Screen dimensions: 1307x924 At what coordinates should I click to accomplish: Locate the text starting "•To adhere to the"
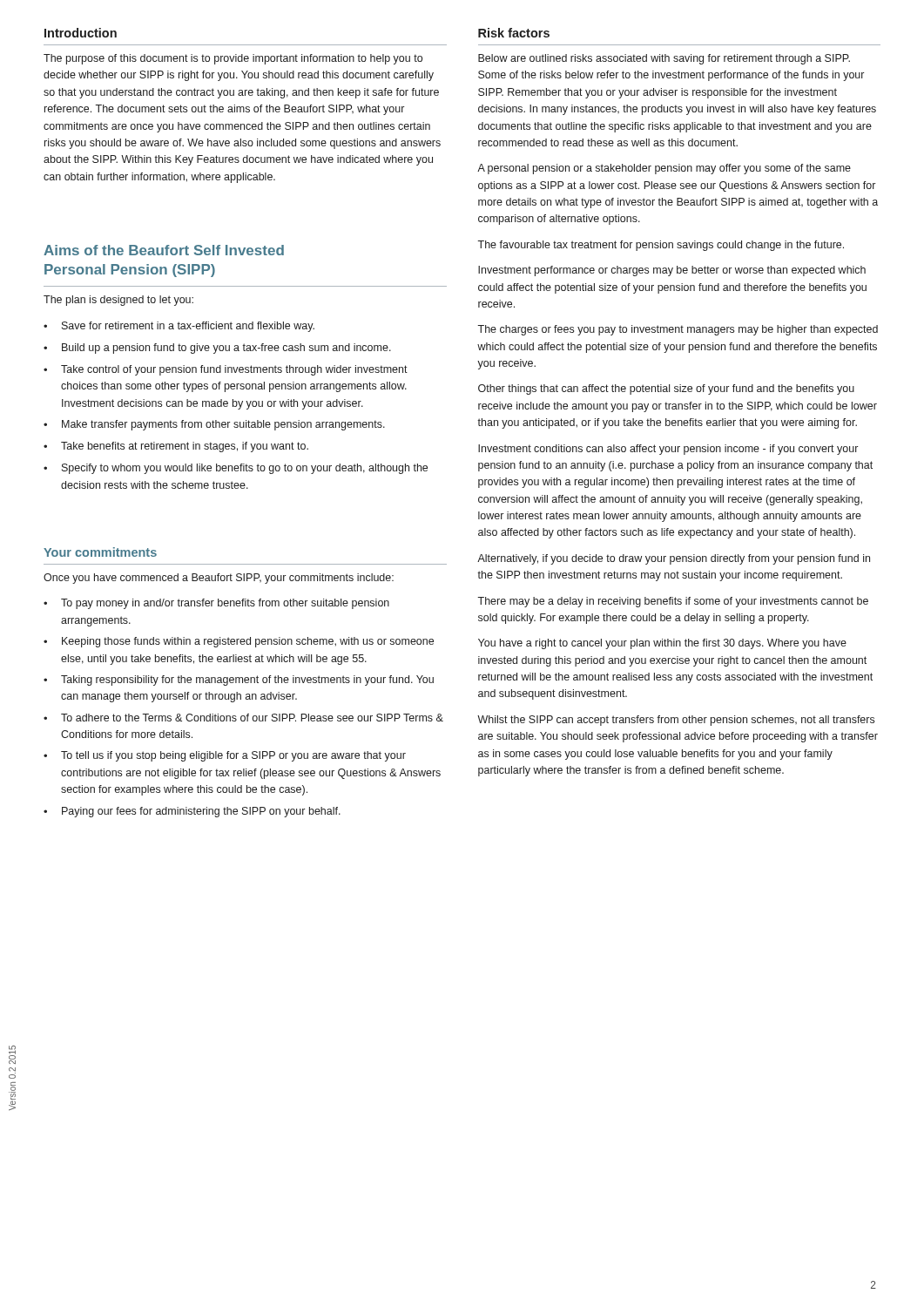(x=245, y=727)
